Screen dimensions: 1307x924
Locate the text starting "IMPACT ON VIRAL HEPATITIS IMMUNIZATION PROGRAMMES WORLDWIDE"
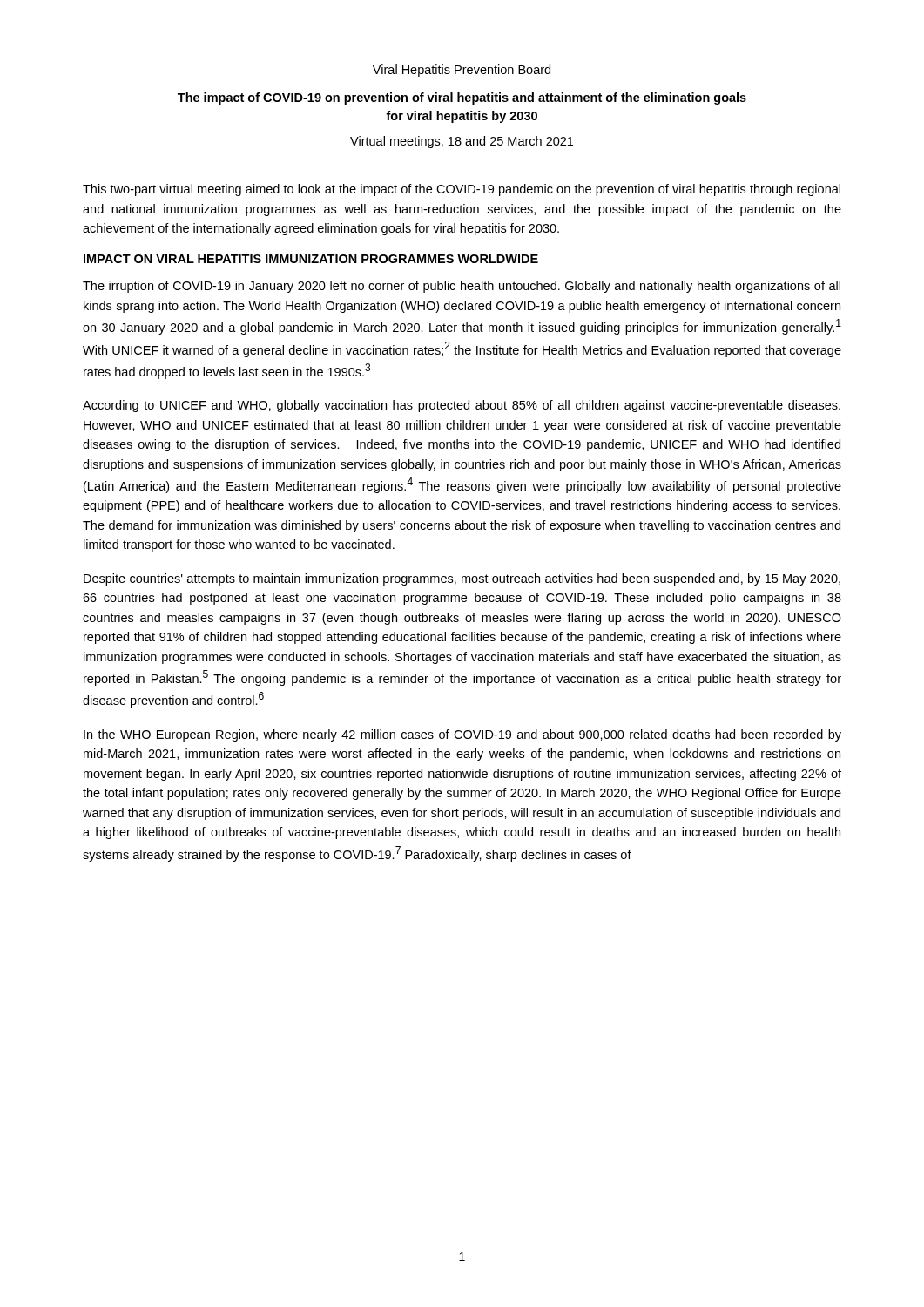310,259
